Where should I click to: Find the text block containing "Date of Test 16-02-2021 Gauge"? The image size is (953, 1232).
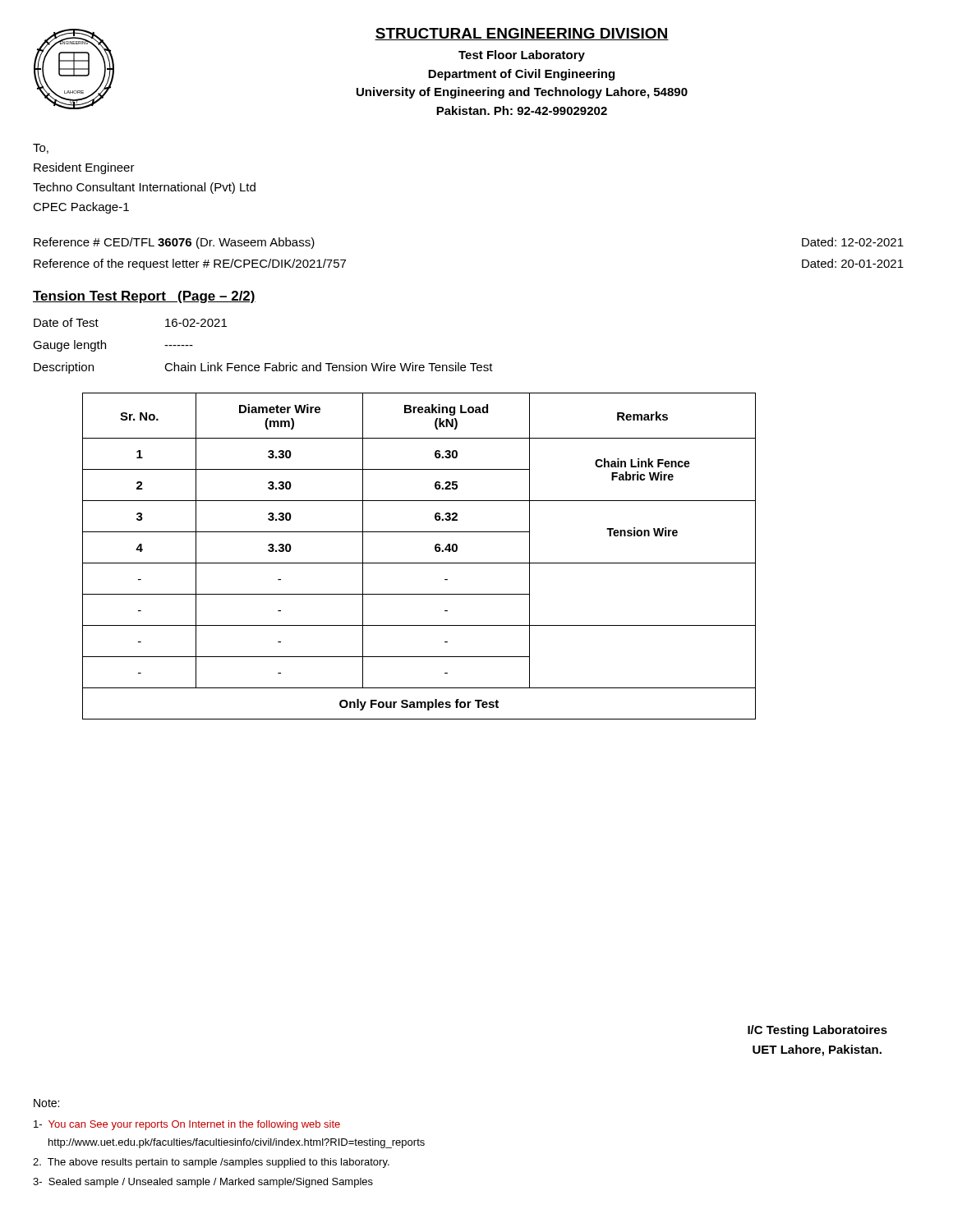(x=68, y=322)
